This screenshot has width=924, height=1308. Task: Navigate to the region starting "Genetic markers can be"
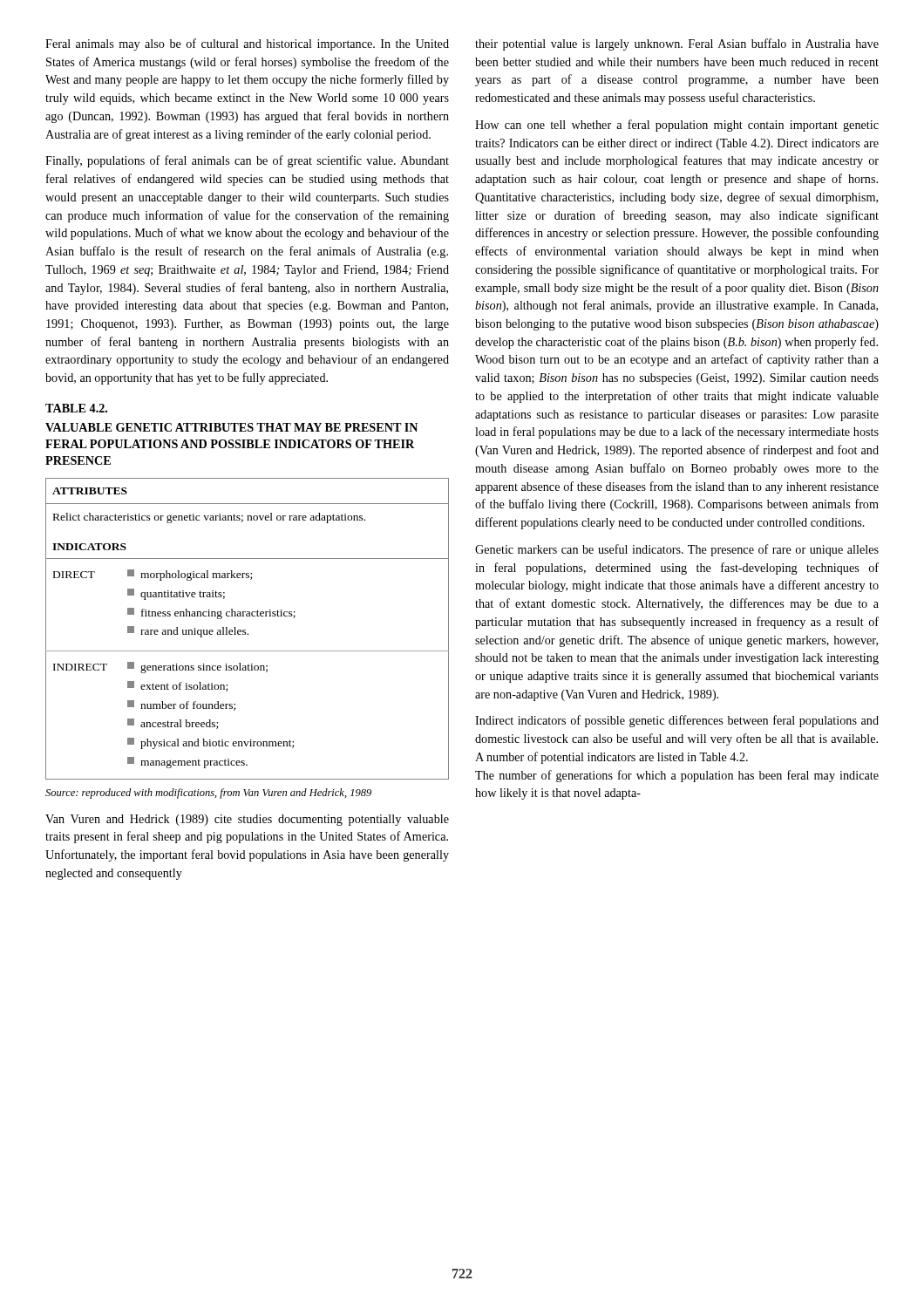pyautogui.click(x=677, y=622)
